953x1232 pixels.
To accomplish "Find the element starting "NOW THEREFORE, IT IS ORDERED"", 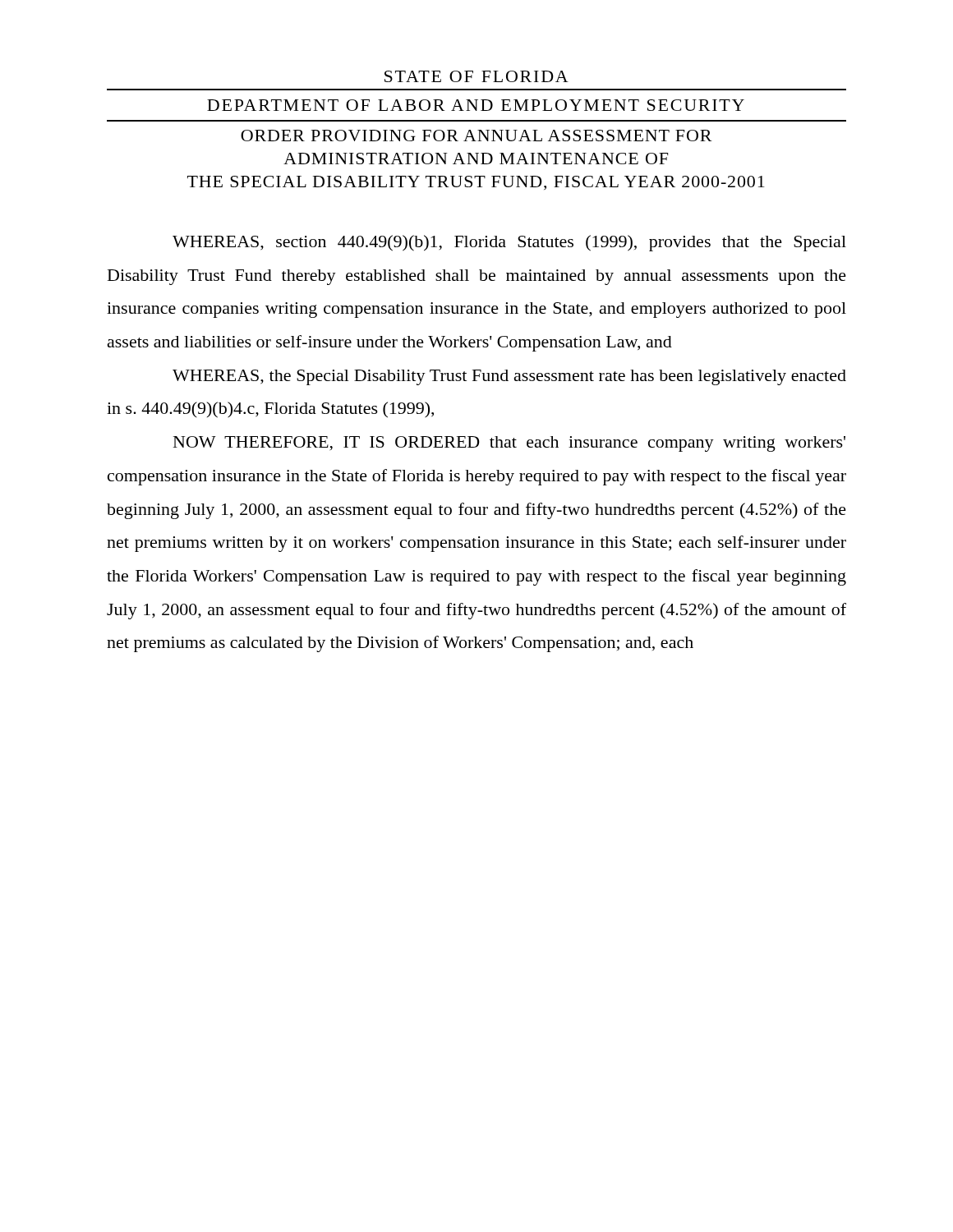I will 476,543.
